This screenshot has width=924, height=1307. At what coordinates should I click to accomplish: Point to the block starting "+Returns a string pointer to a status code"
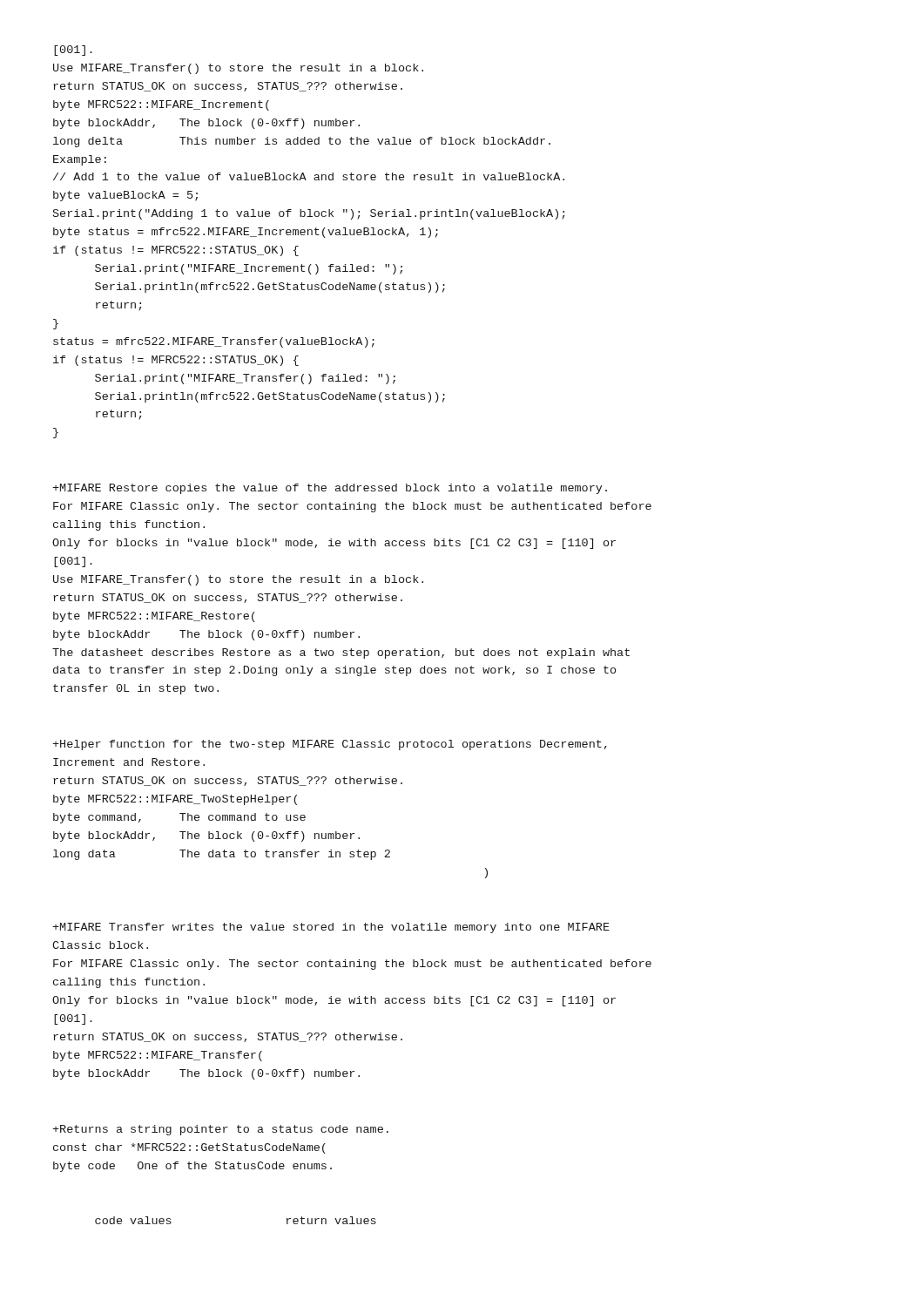point(220,1130)
